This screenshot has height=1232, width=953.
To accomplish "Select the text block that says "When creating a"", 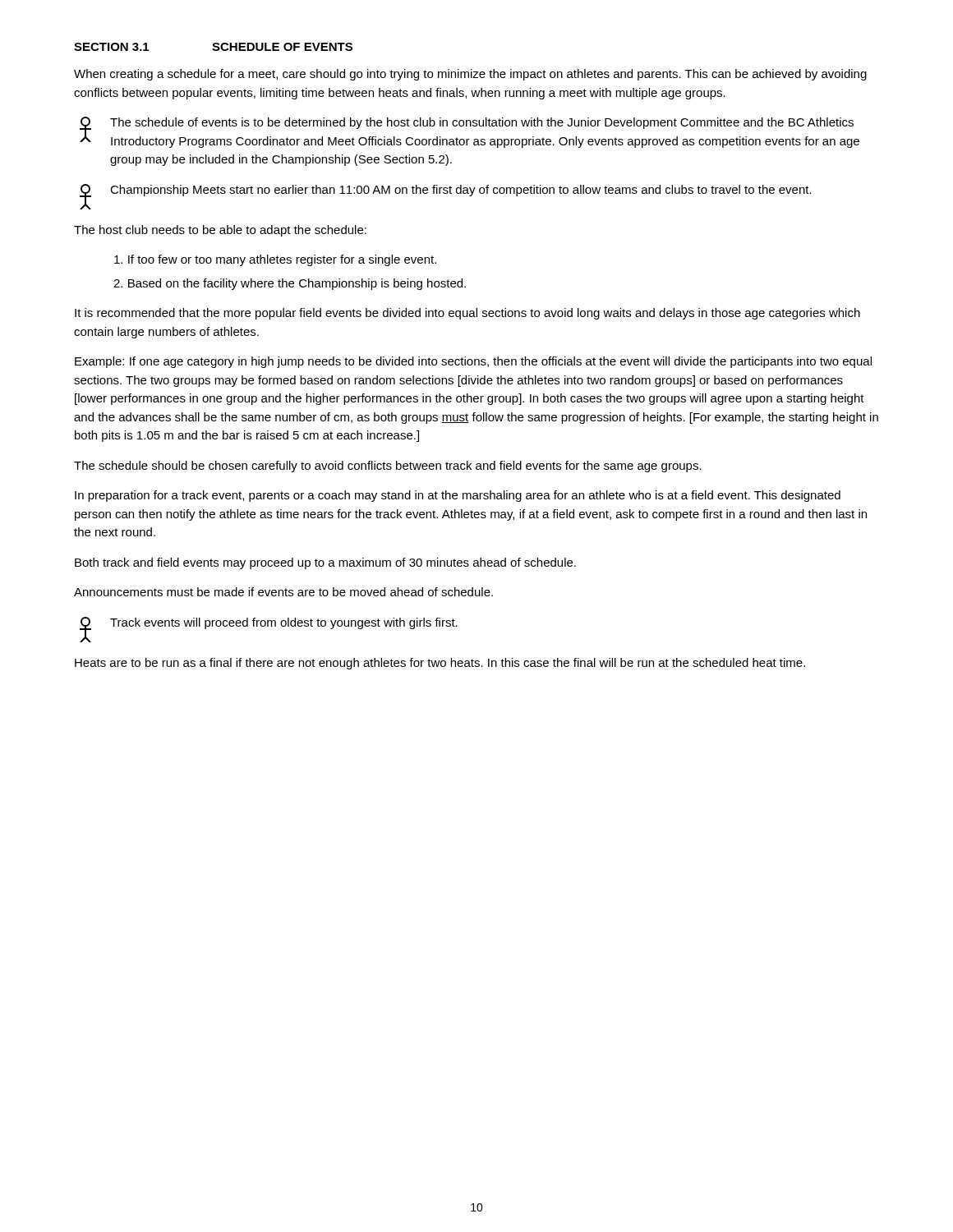I will coord(476,83).
